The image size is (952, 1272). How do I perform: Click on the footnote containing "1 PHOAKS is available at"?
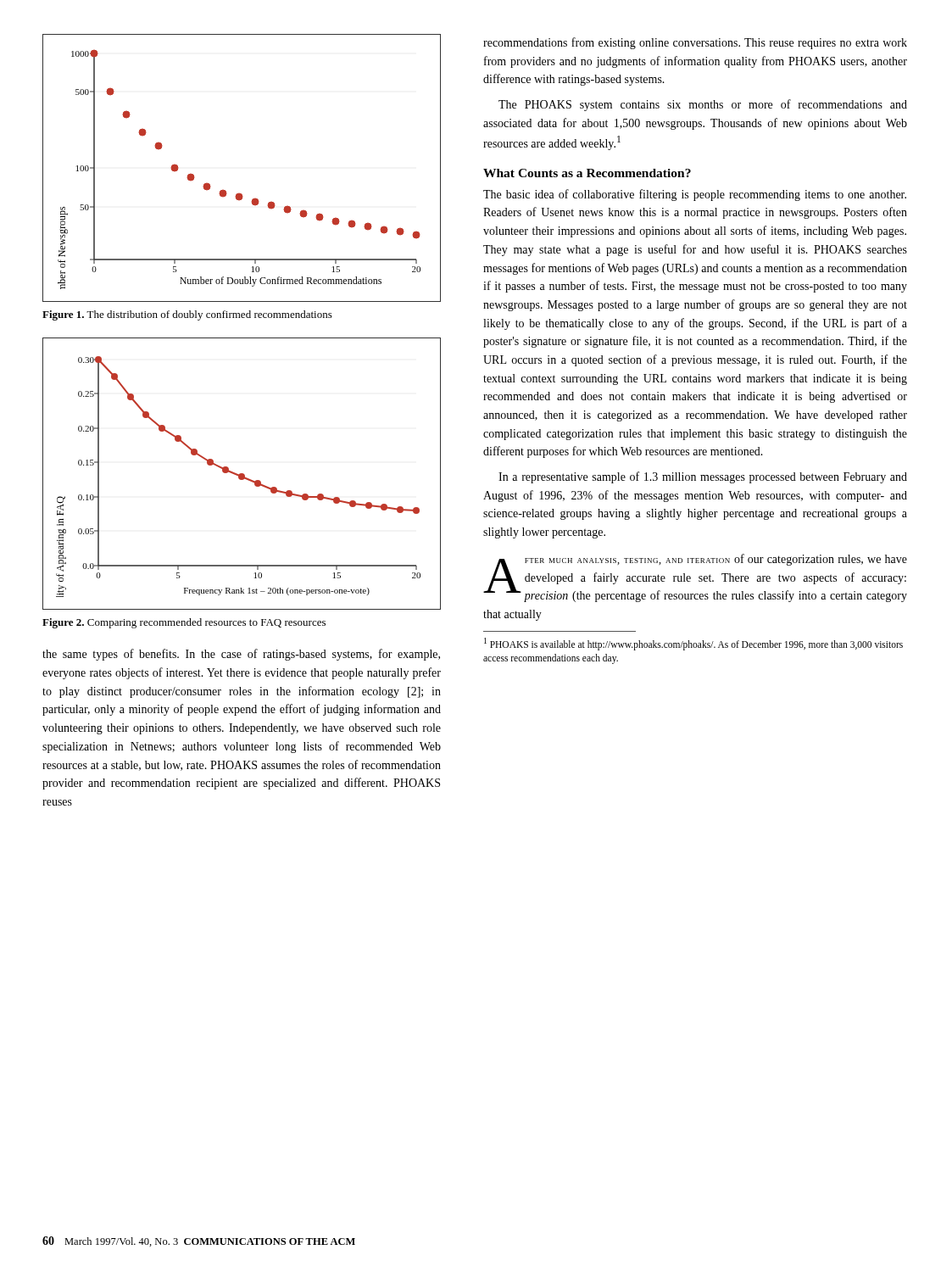[x=693, y=649]
